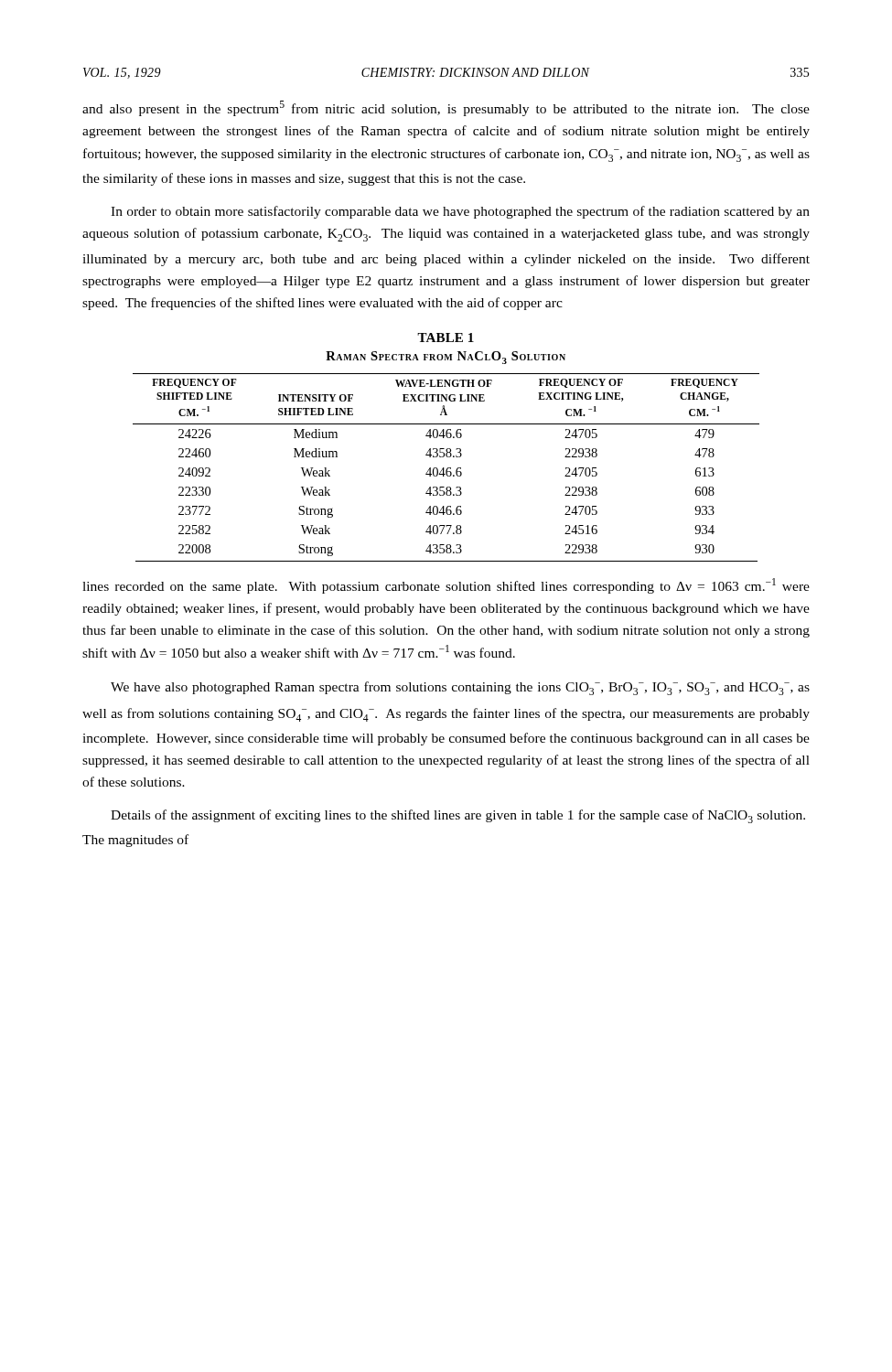
Task: Click on the text starting "We have also photographed"
Action: tap(446, 733)
